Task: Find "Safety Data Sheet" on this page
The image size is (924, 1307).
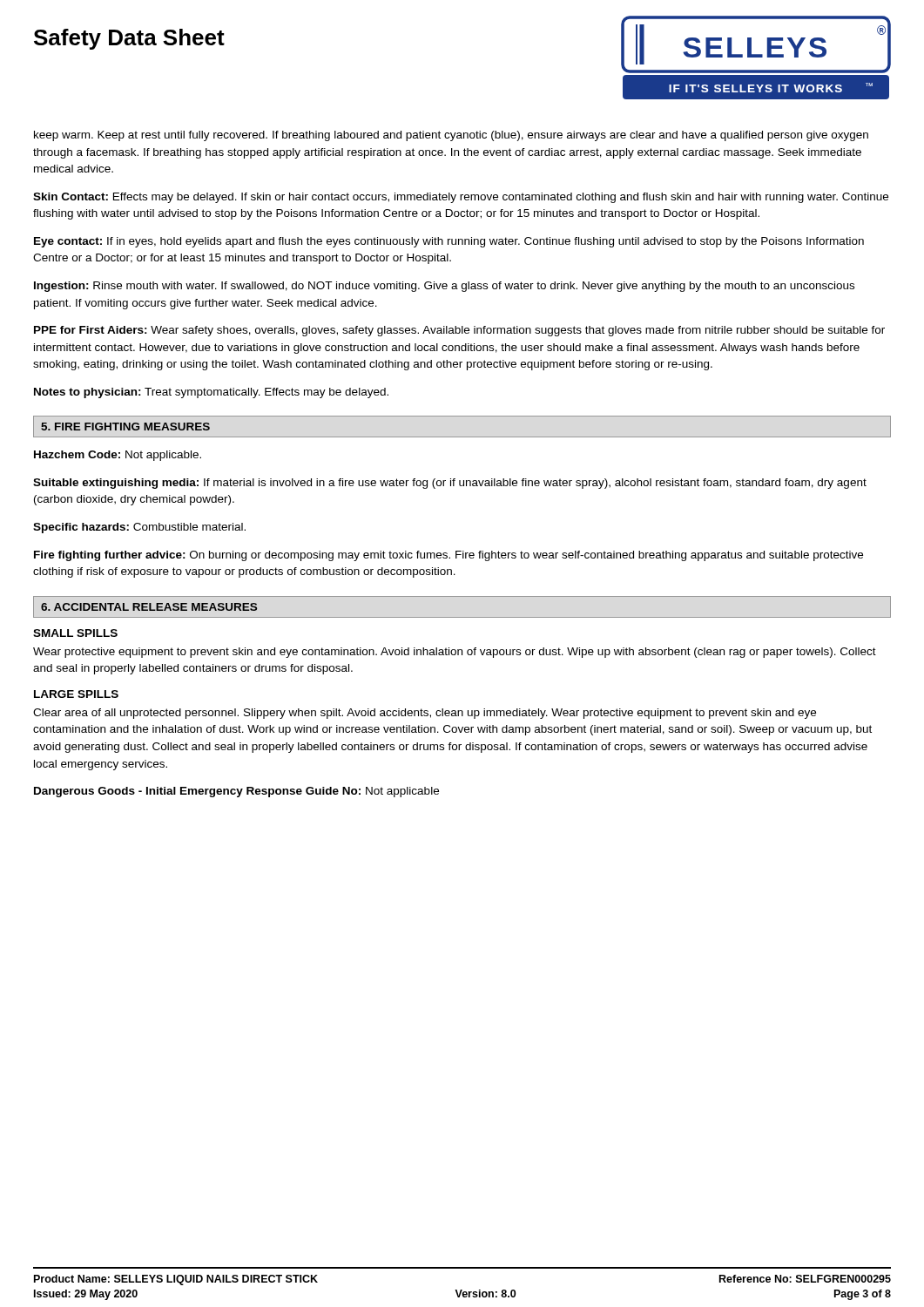Action: click(x=129, y=38)
